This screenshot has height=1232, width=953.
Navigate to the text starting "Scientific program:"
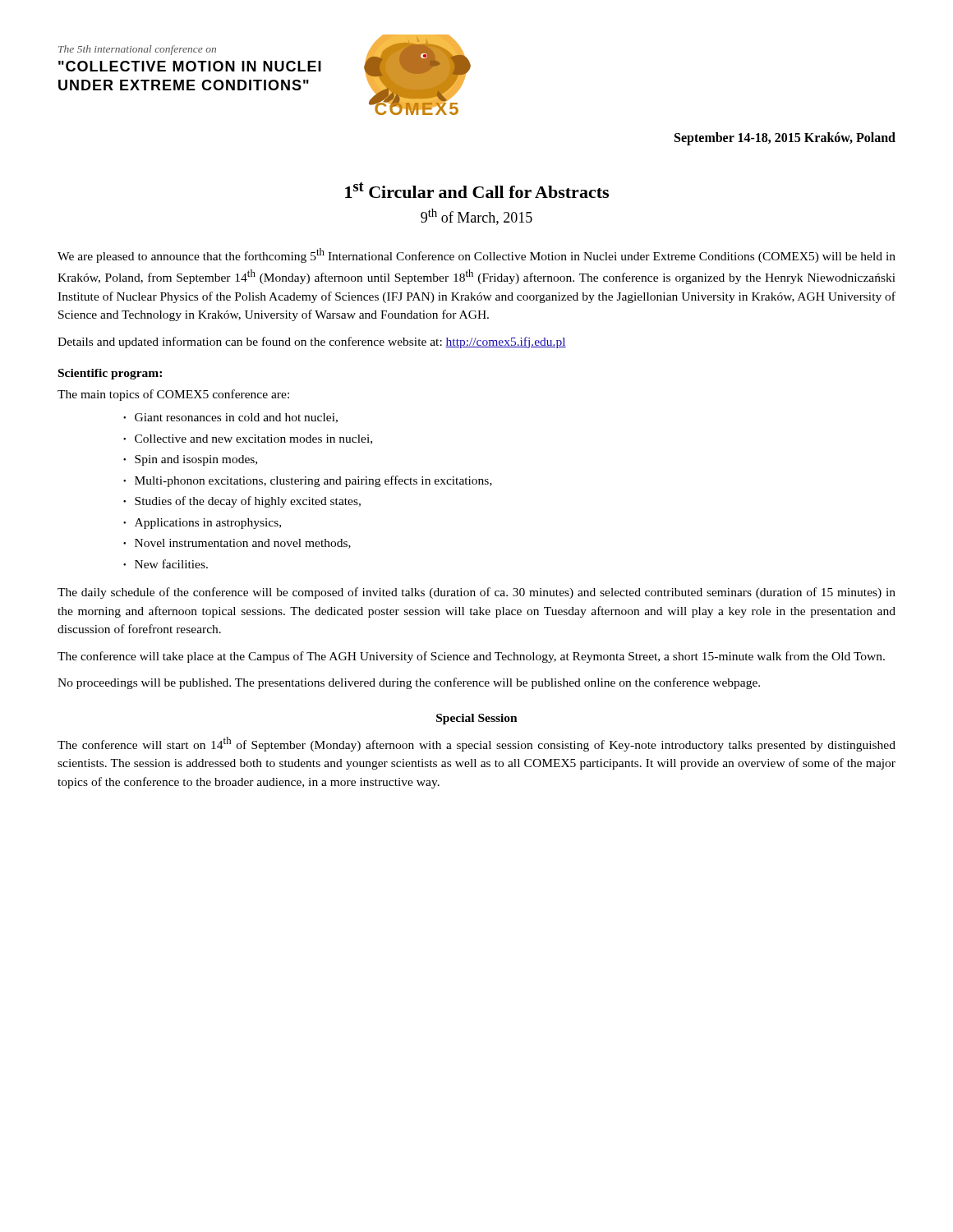(x=110, y=372)
